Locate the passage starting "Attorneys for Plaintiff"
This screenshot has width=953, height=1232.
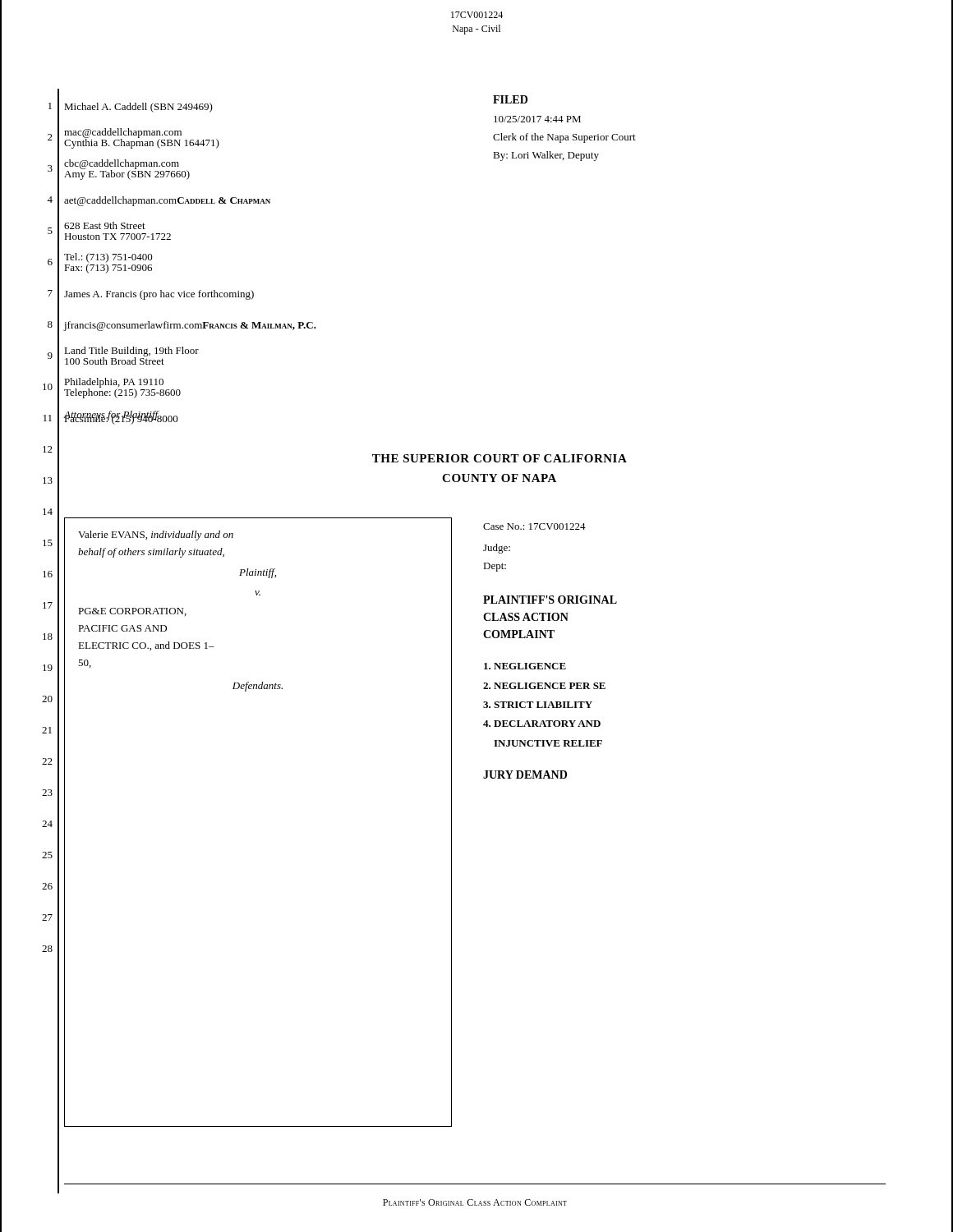[111, 414]
